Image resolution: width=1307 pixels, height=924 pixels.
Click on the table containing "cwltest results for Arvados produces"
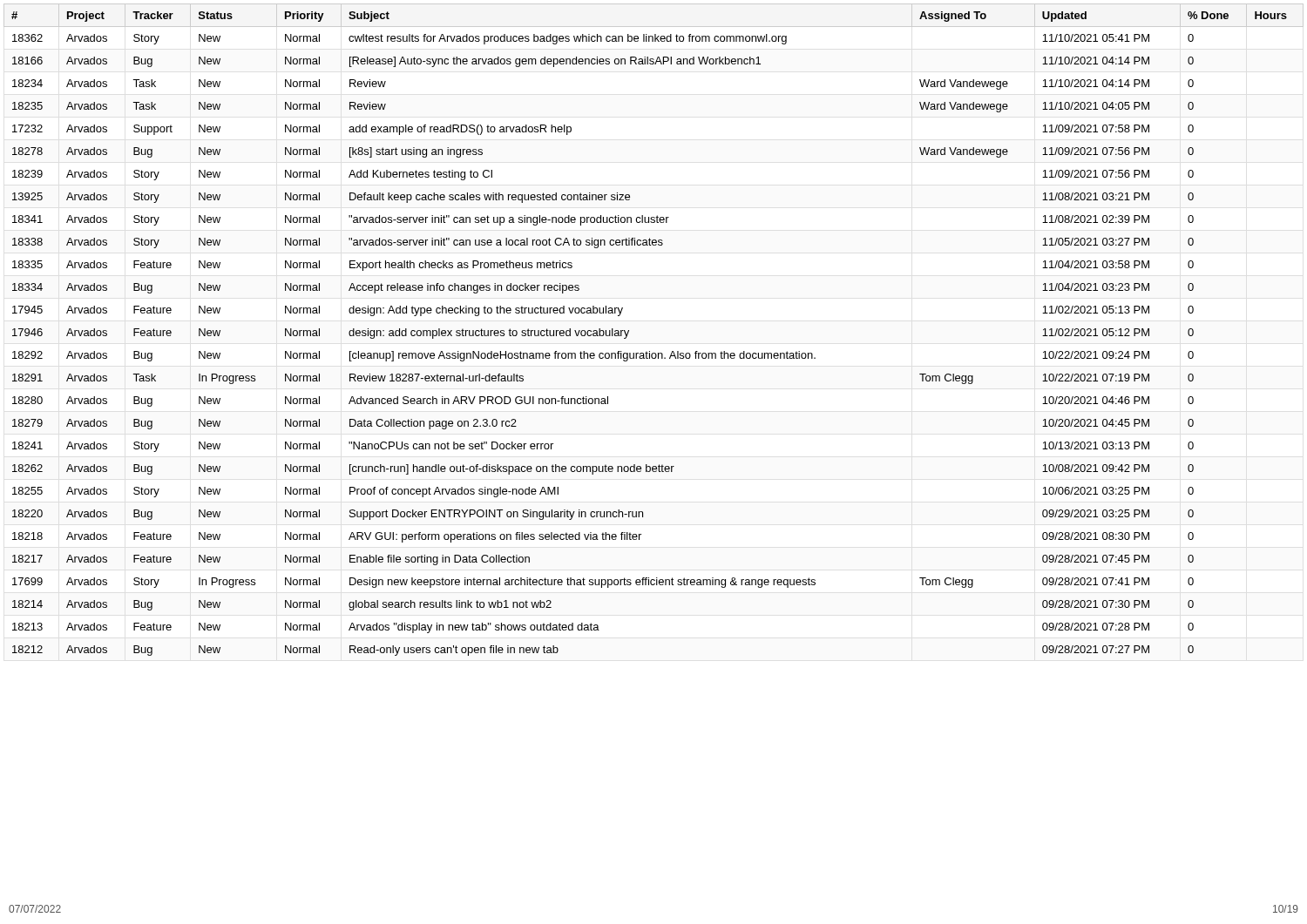pyautogui.click(x=654, y=332)
